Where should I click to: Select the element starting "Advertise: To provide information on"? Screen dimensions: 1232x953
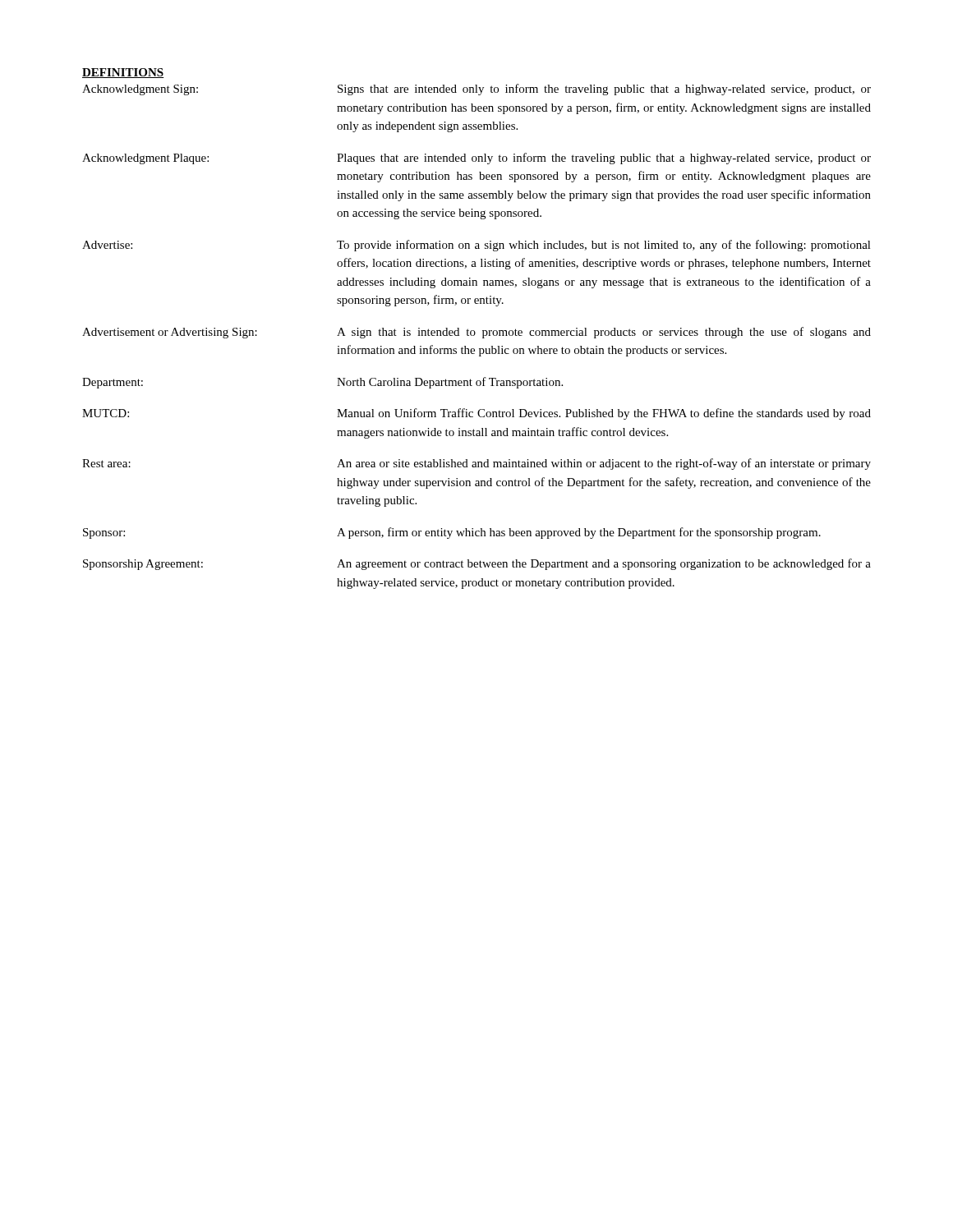(x=476, y=279)
